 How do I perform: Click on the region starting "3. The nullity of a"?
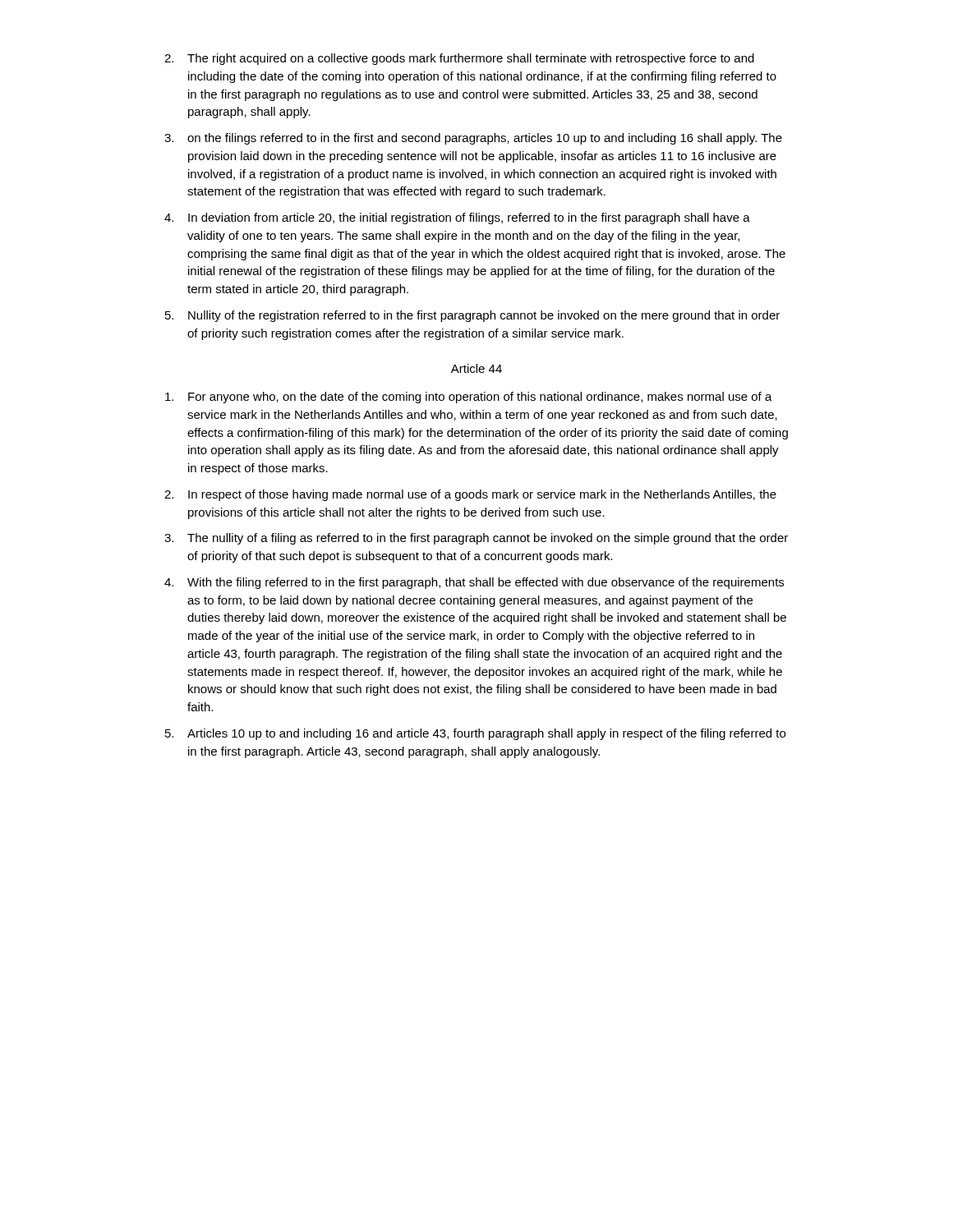(x=476, y=547)
